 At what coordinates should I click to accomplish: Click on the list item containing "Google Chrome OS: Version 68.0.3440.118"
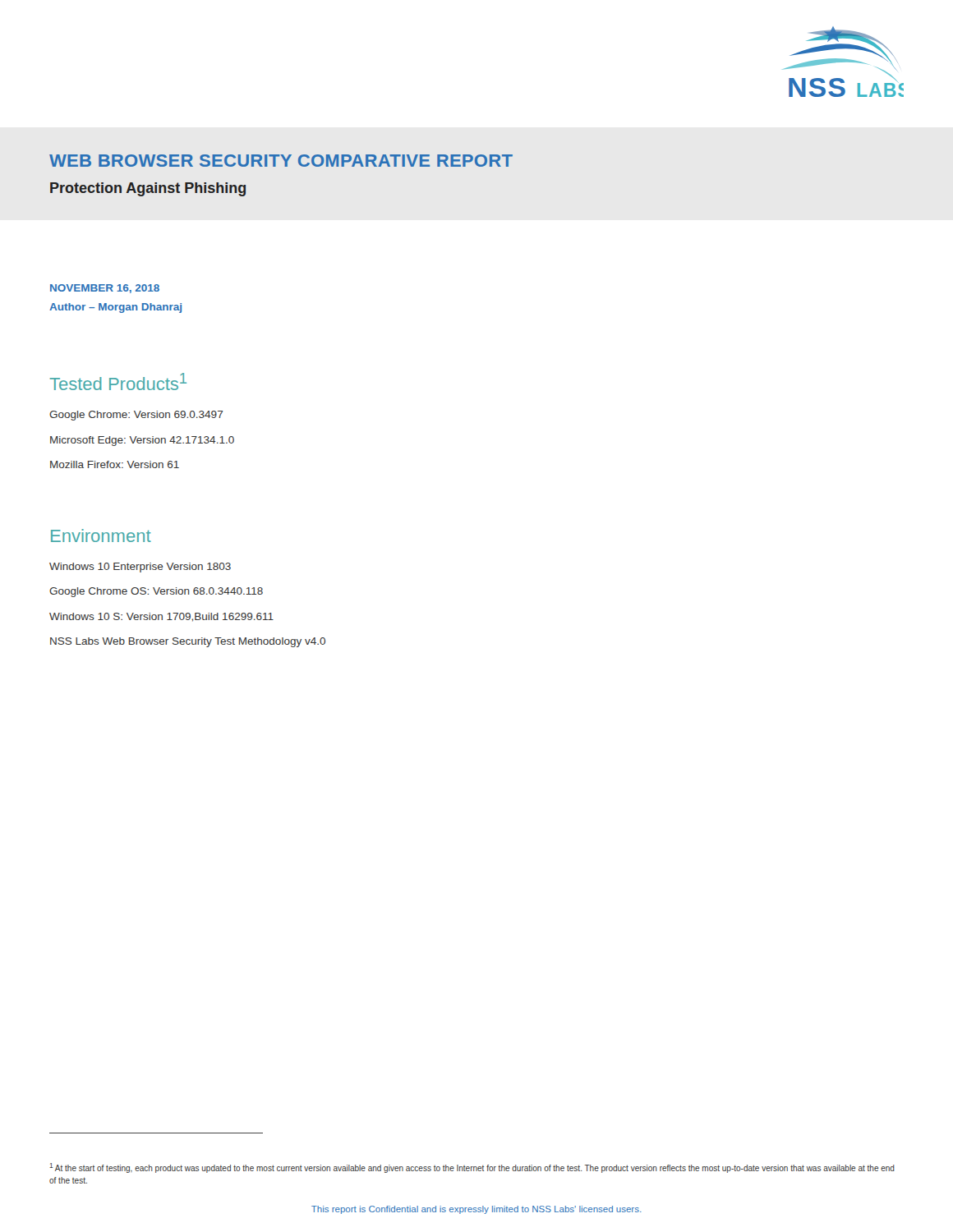click(187, 592)
